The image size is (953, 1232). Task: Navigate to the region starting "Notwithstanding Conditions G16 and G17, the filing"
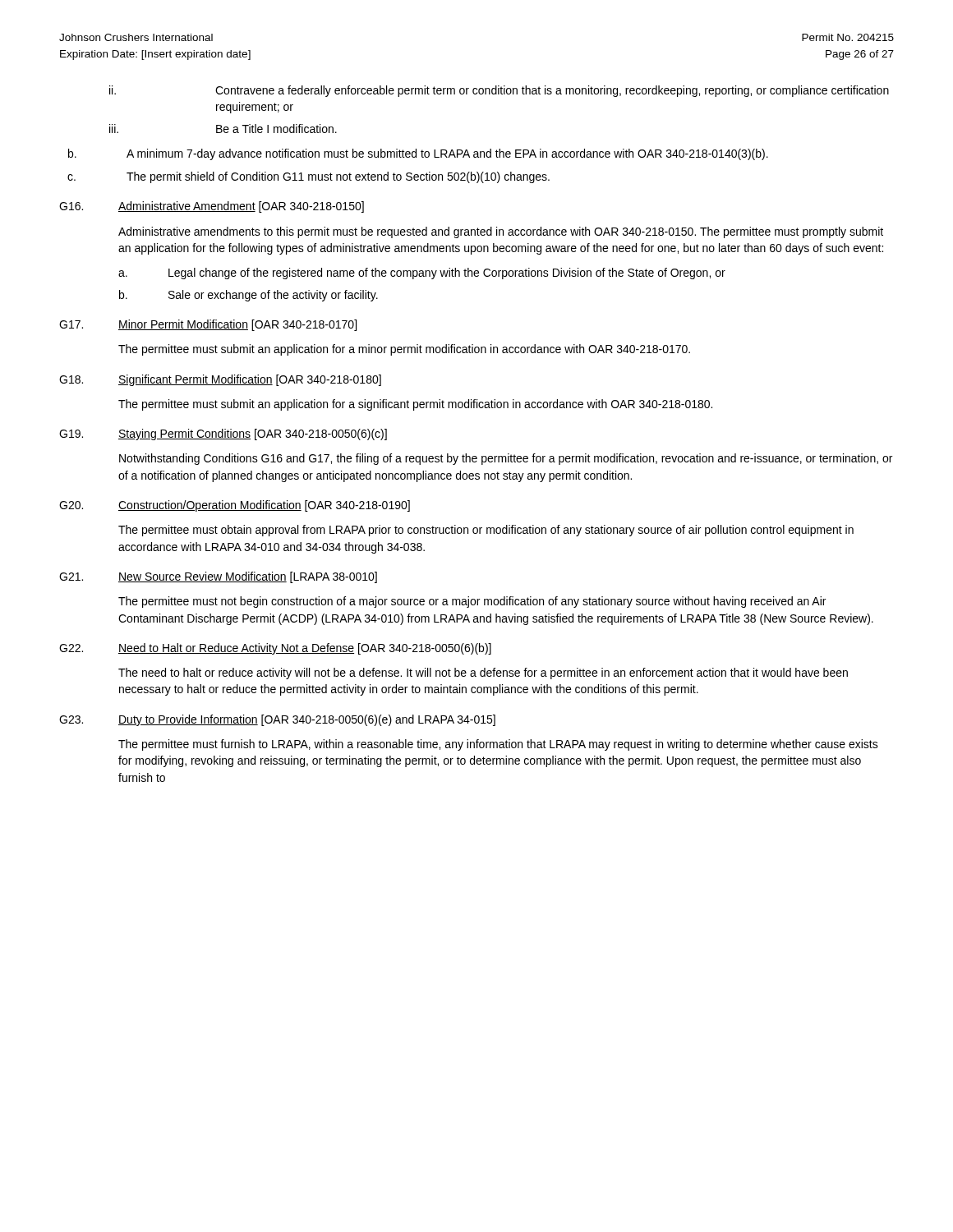click(x=505, y=467)
